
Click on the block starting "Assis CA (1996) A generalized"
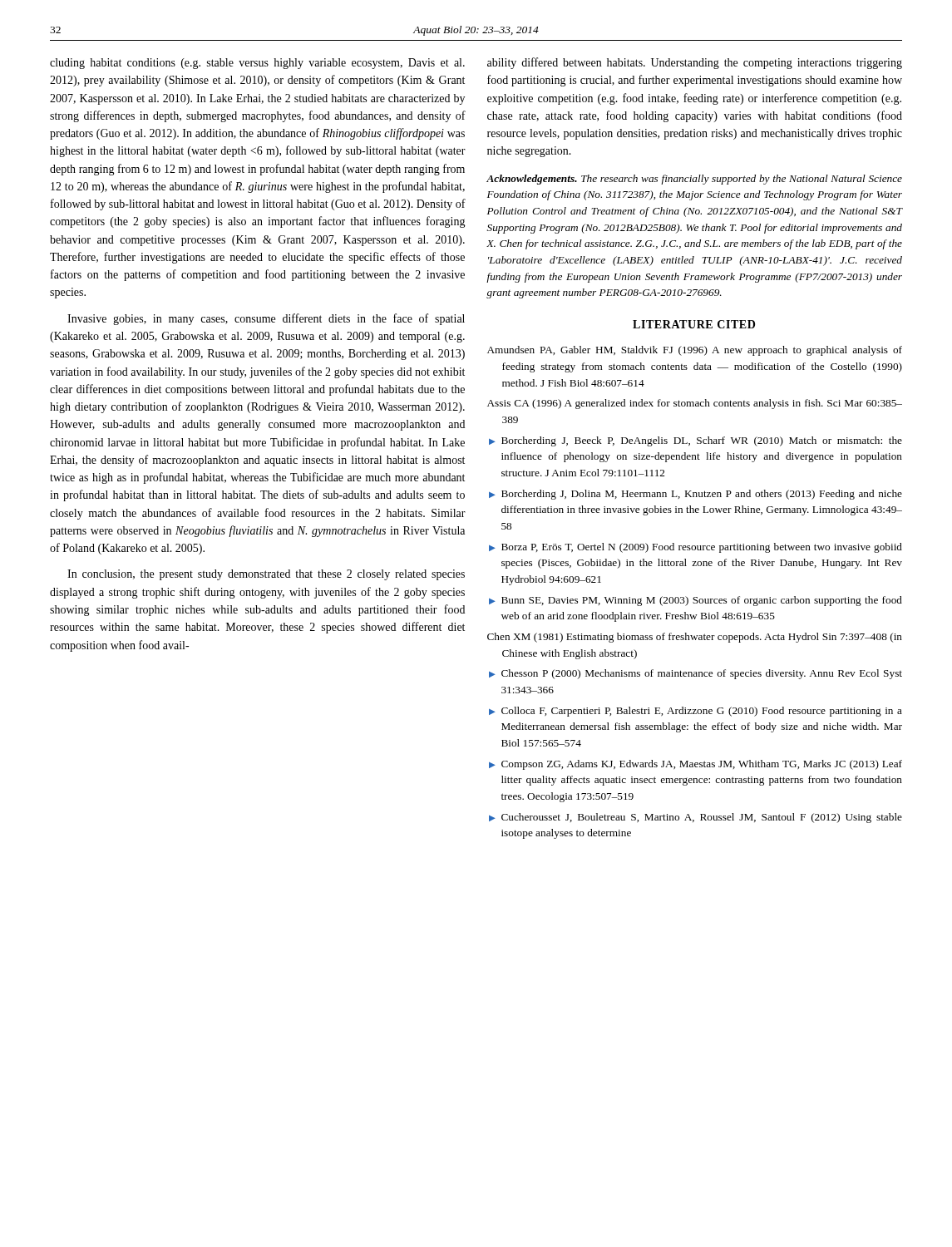pos(694,411)
